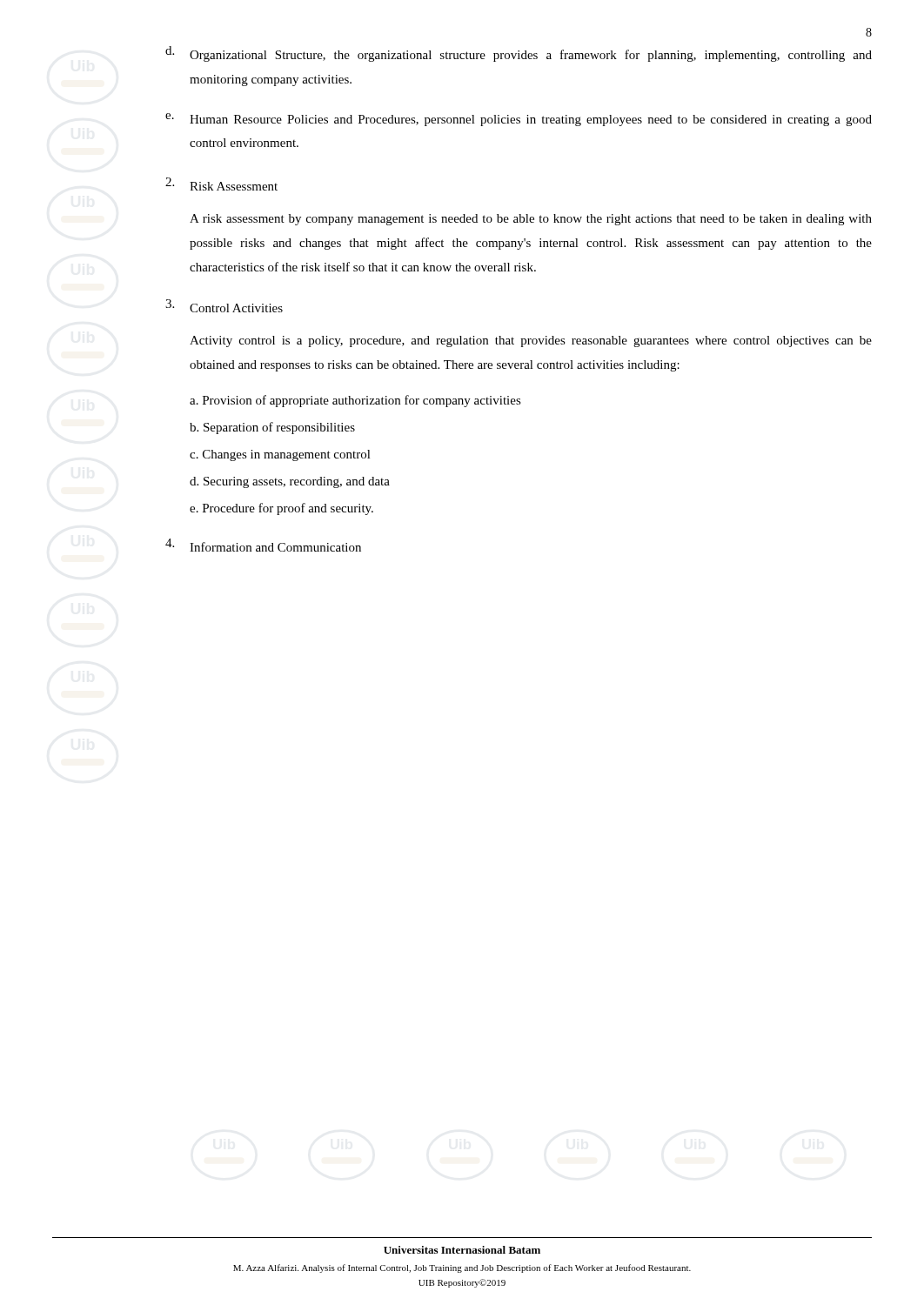924x1305 pixels.
Task: Locate the text "3. Control Activities"
Action: (x=224, y=306)
